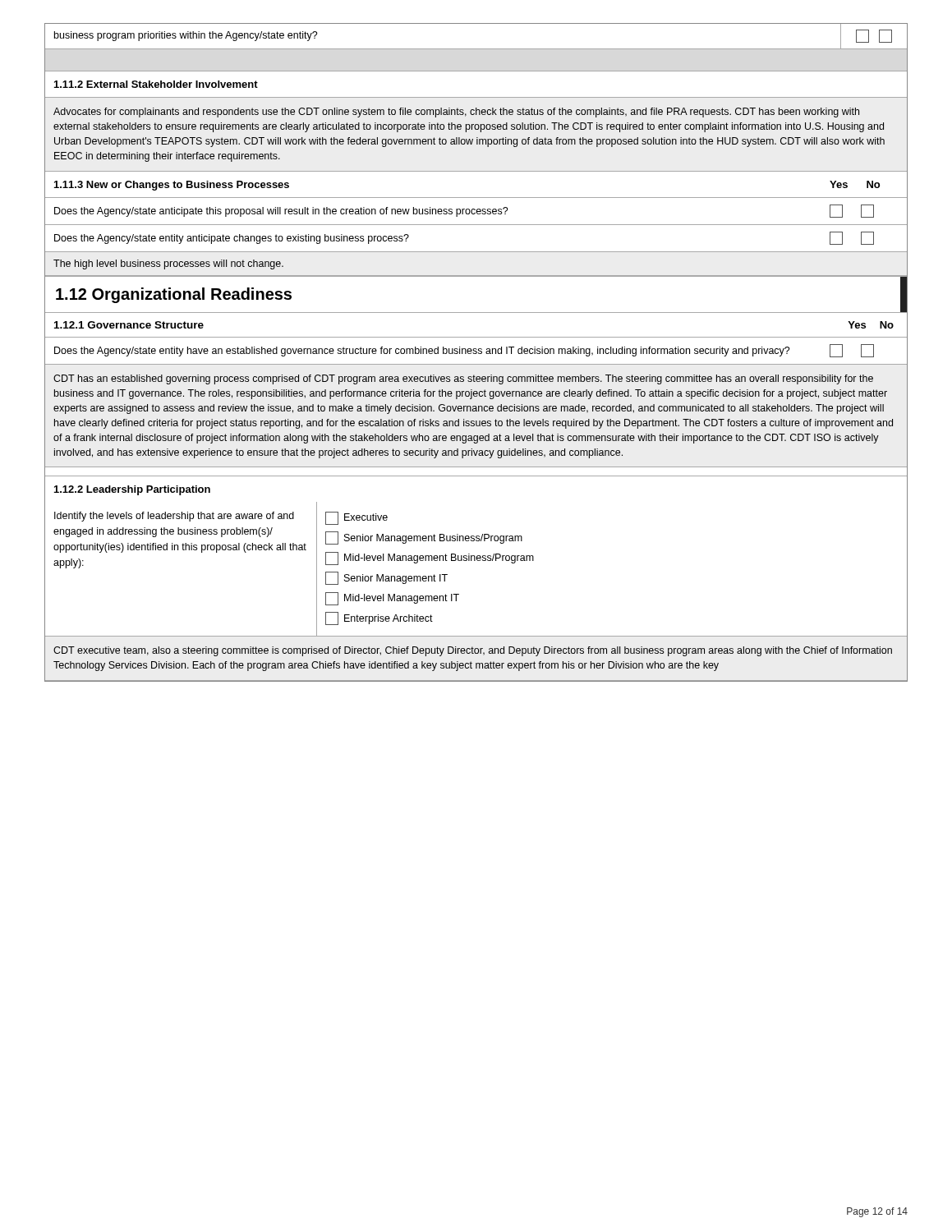The height and width of the screenshot is (1232, 952).
Task: Navigate to the passage starting "Does the Agency/state entity anticipate"
Action: pos(235,238)
